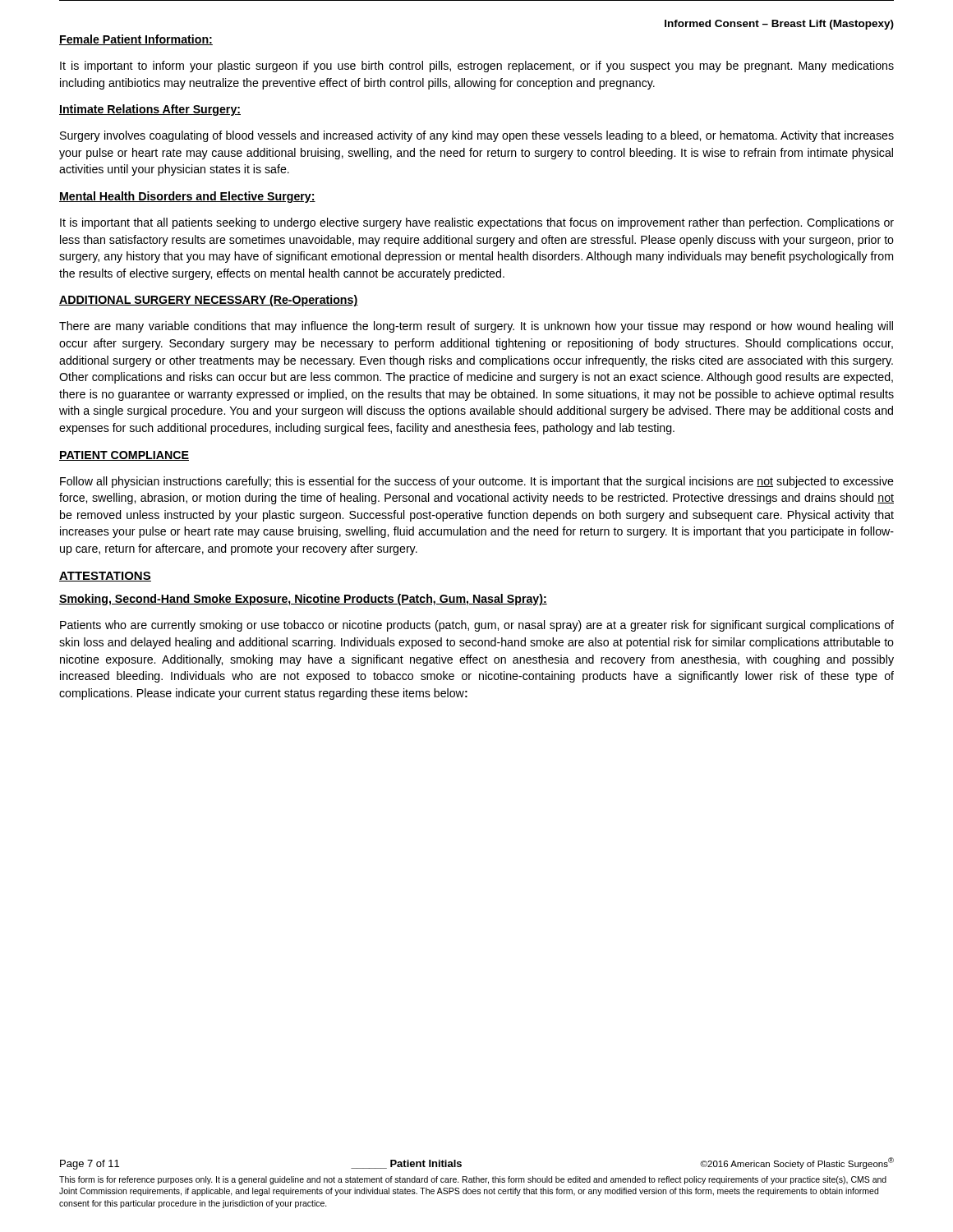Find the text block that says "There are many variable conditions that may influence"

476,377
